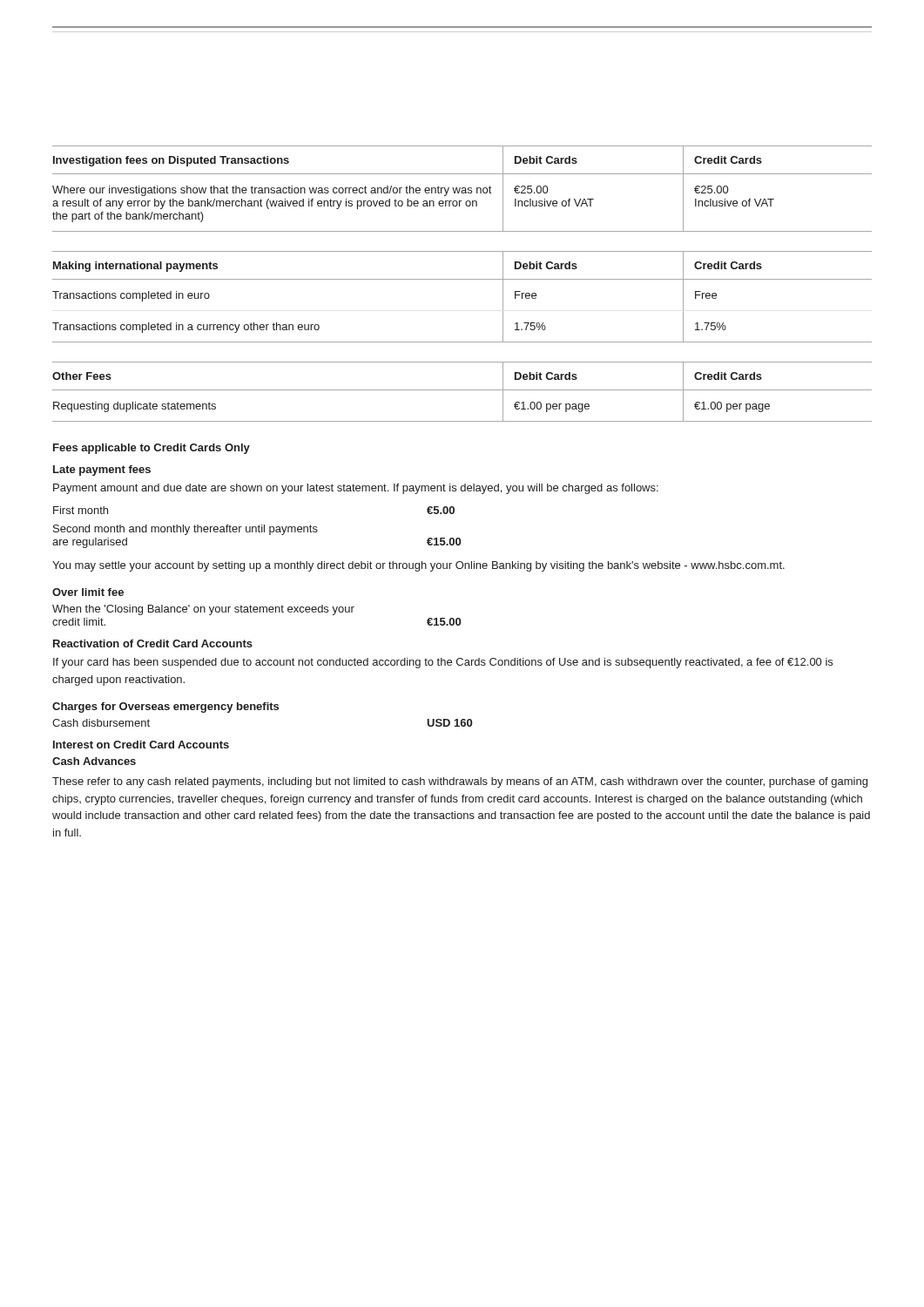Click where it says "Interest on Credit Card Accounts"
924x1307 pixels.
click(x=141, y=745)
